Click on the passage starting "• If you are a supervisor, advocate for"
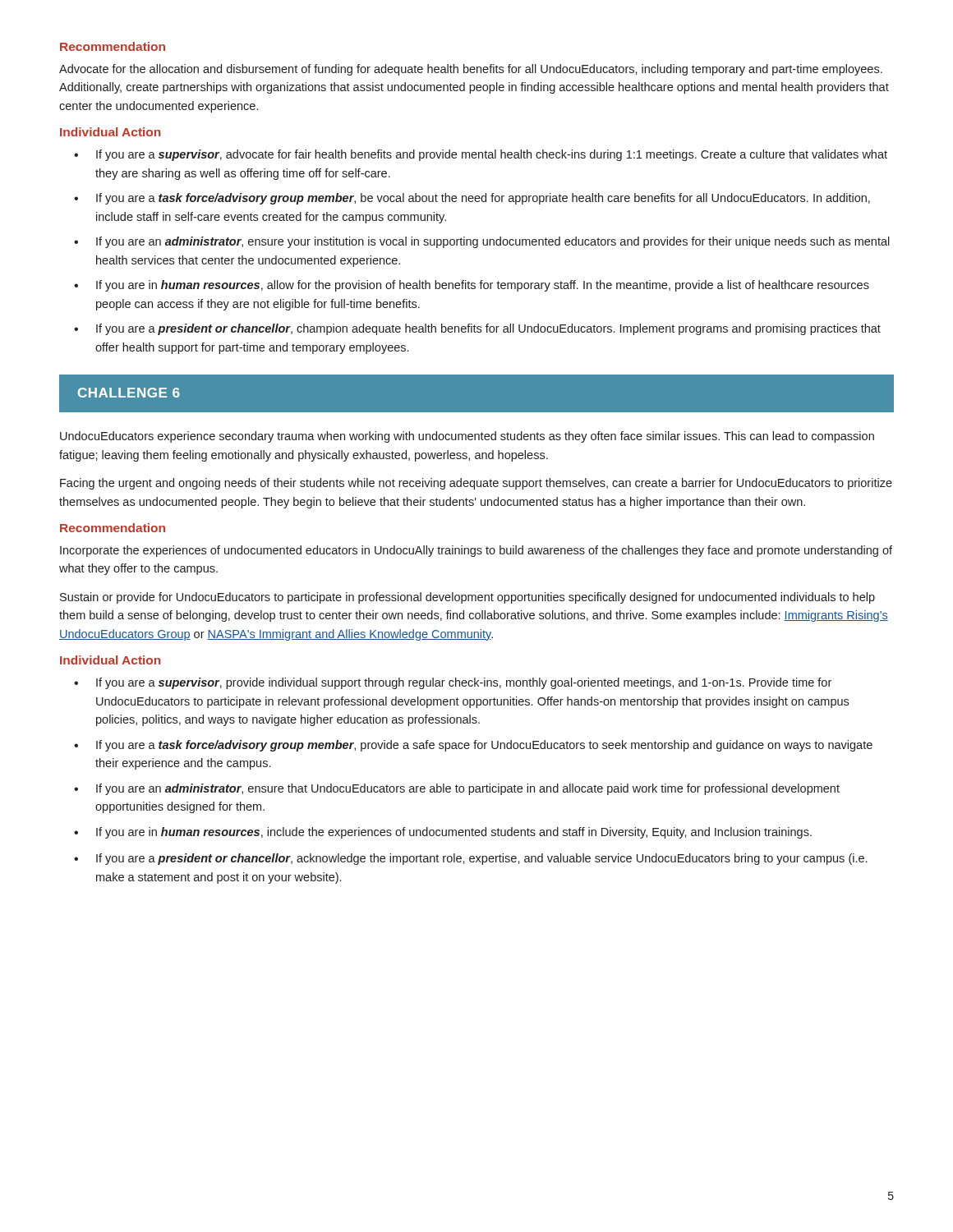This screenshot has height=1232, width=953. (484, 164)
